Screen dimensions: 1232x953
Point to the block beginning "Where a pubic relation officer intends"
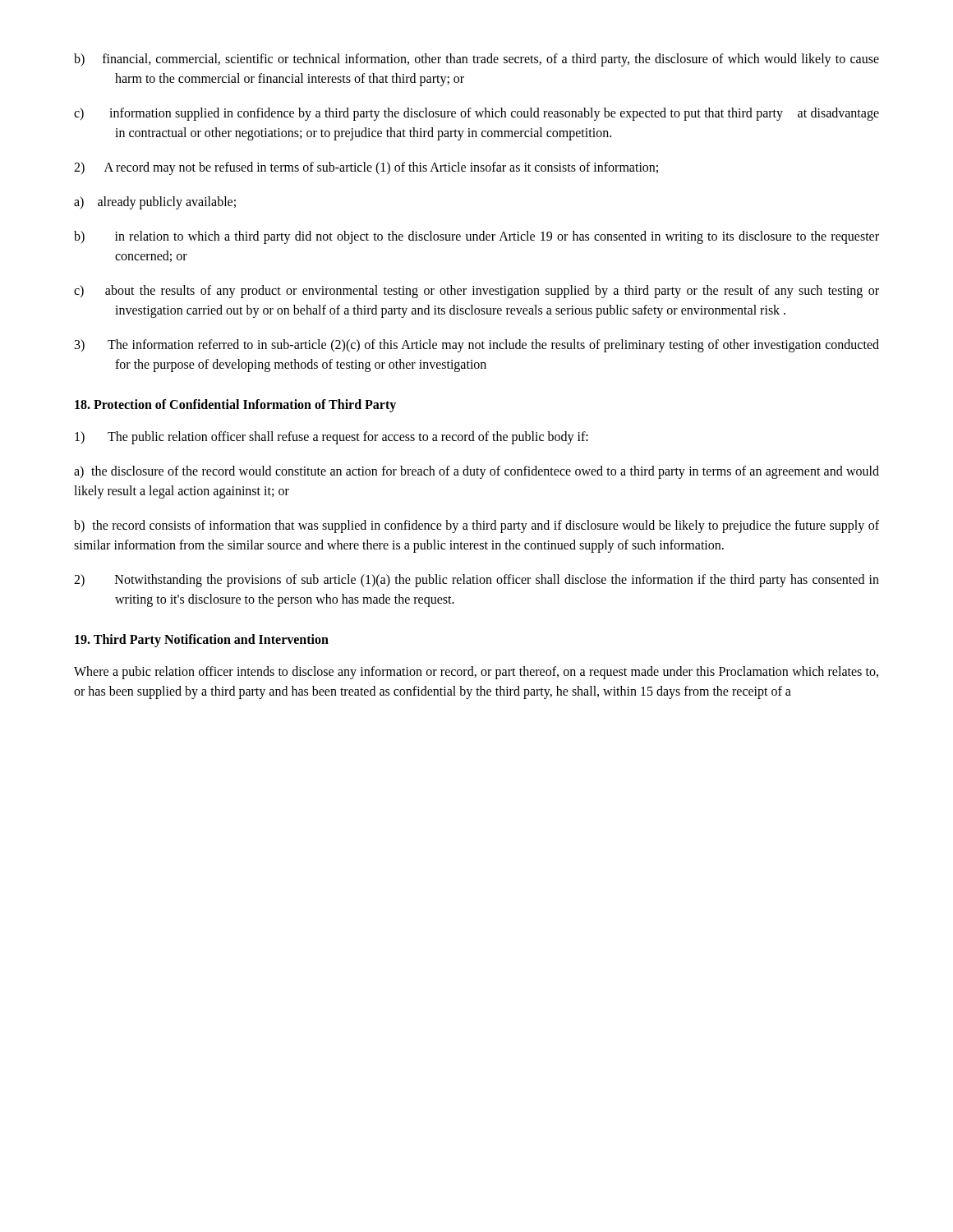point(476,681)
